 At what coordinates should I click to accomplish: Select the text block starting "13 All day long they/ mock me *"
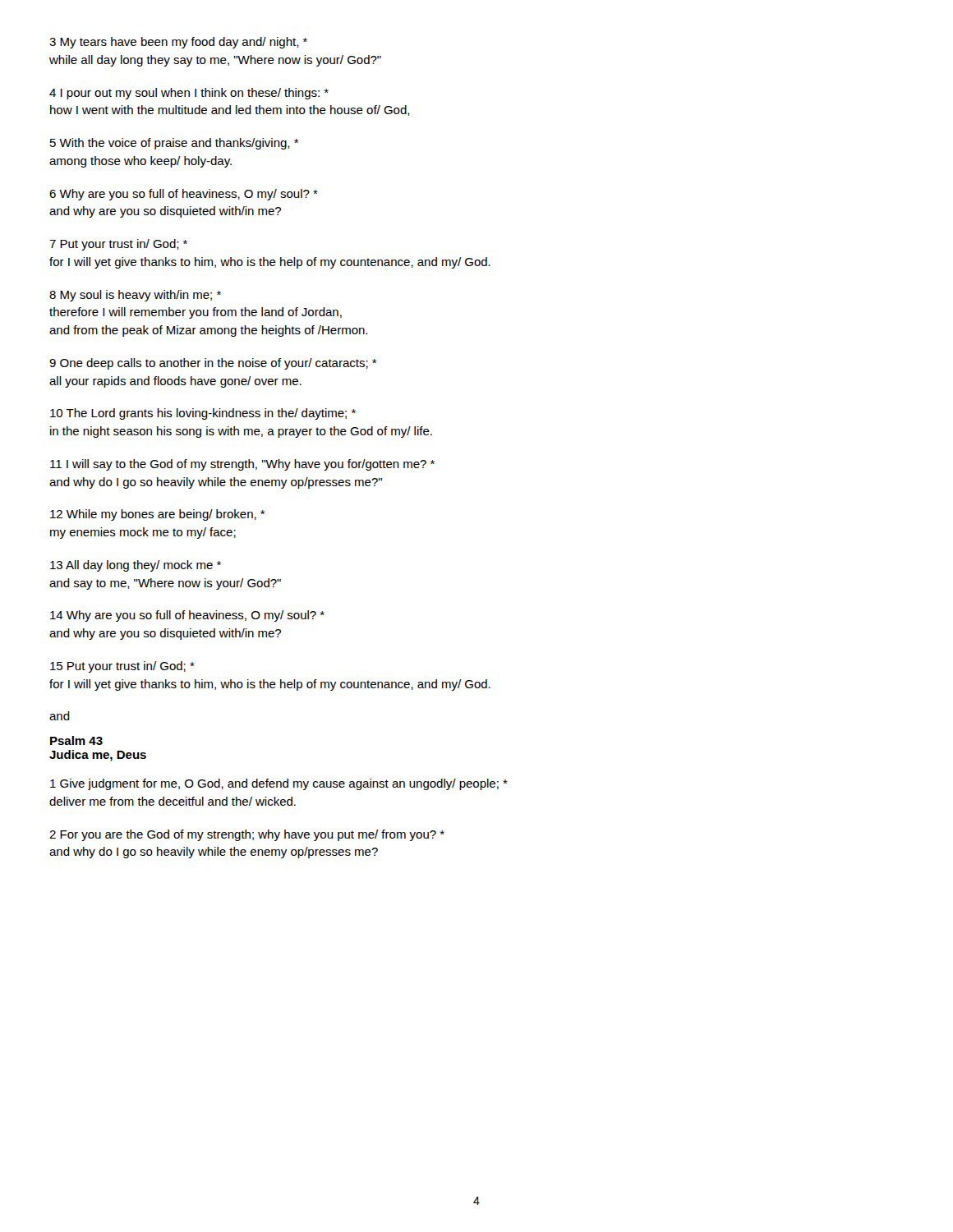(x=165, y=573)
